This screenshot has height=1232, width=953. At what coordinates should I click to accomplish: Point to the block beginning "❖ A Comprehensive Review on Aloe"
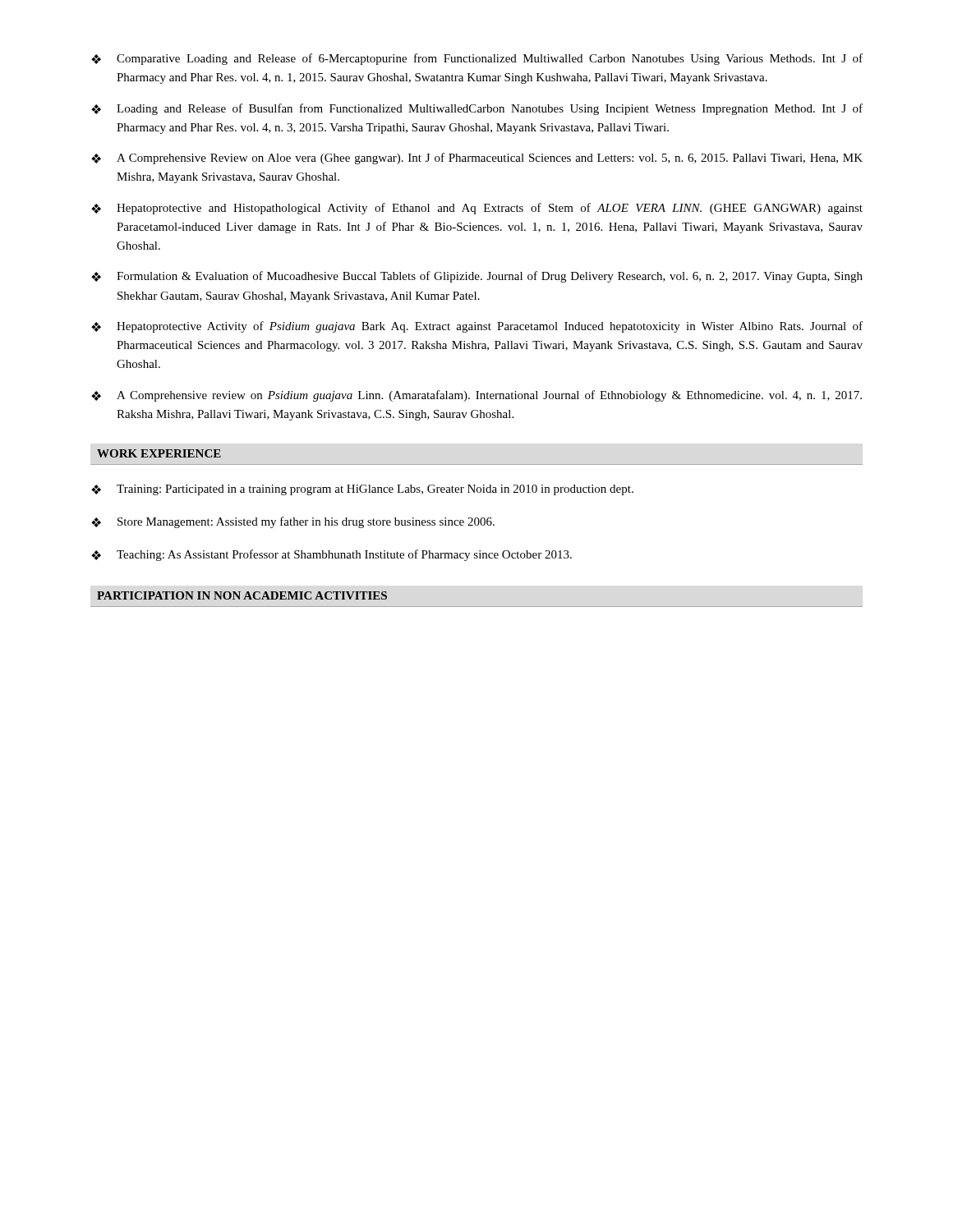pyautogui.click(x=476, y=168)
